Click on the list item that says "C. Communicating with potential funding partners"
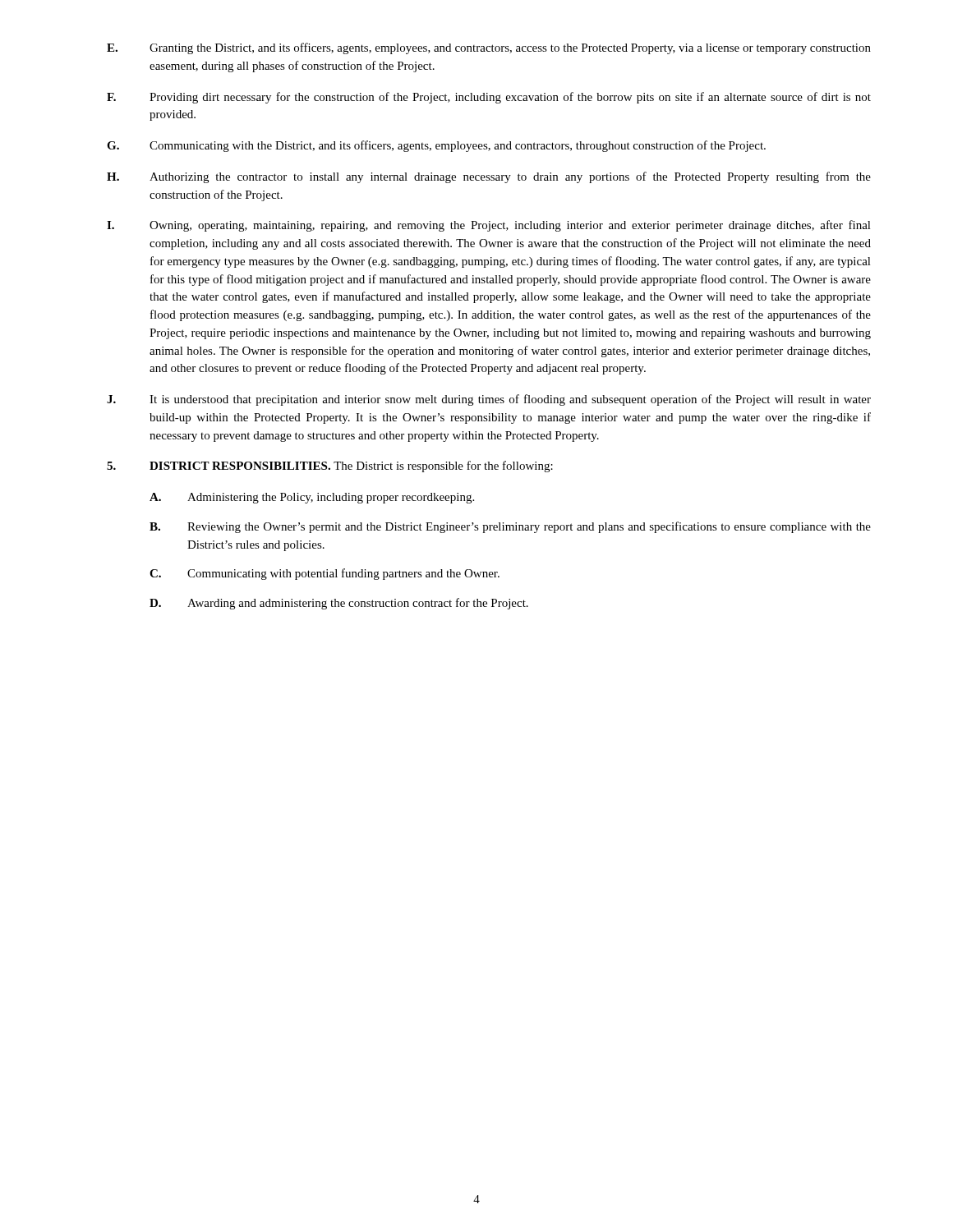Image resolution: width=953 pixels, height=1232 pixels. [x=510, y=574]
